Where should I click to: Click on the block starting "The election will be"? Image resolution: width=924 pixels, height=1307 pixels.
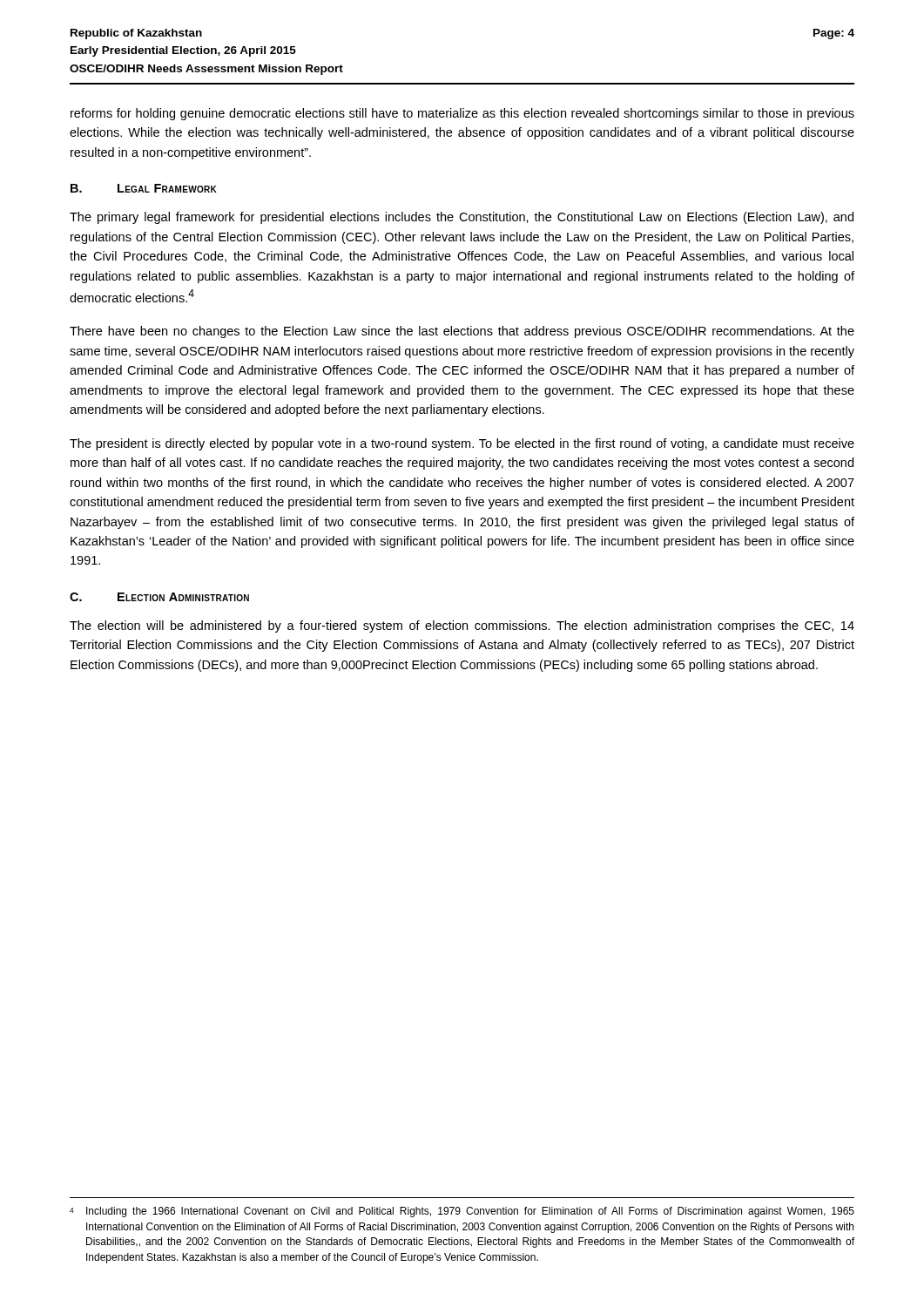[462, 645]
